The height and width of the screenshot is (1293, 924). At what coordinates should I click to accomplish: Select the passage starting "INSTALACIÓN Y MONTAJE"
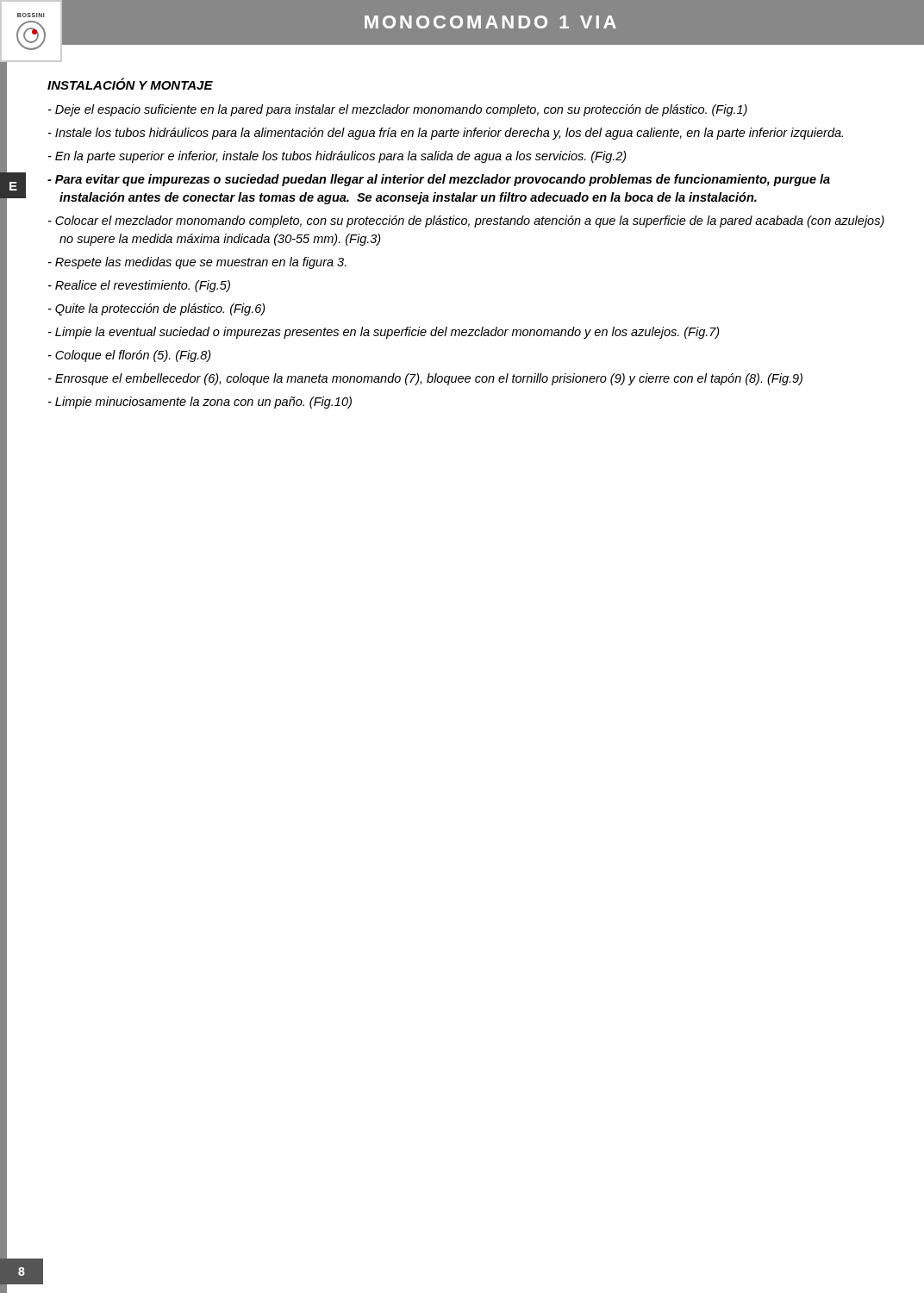(130, 85)
